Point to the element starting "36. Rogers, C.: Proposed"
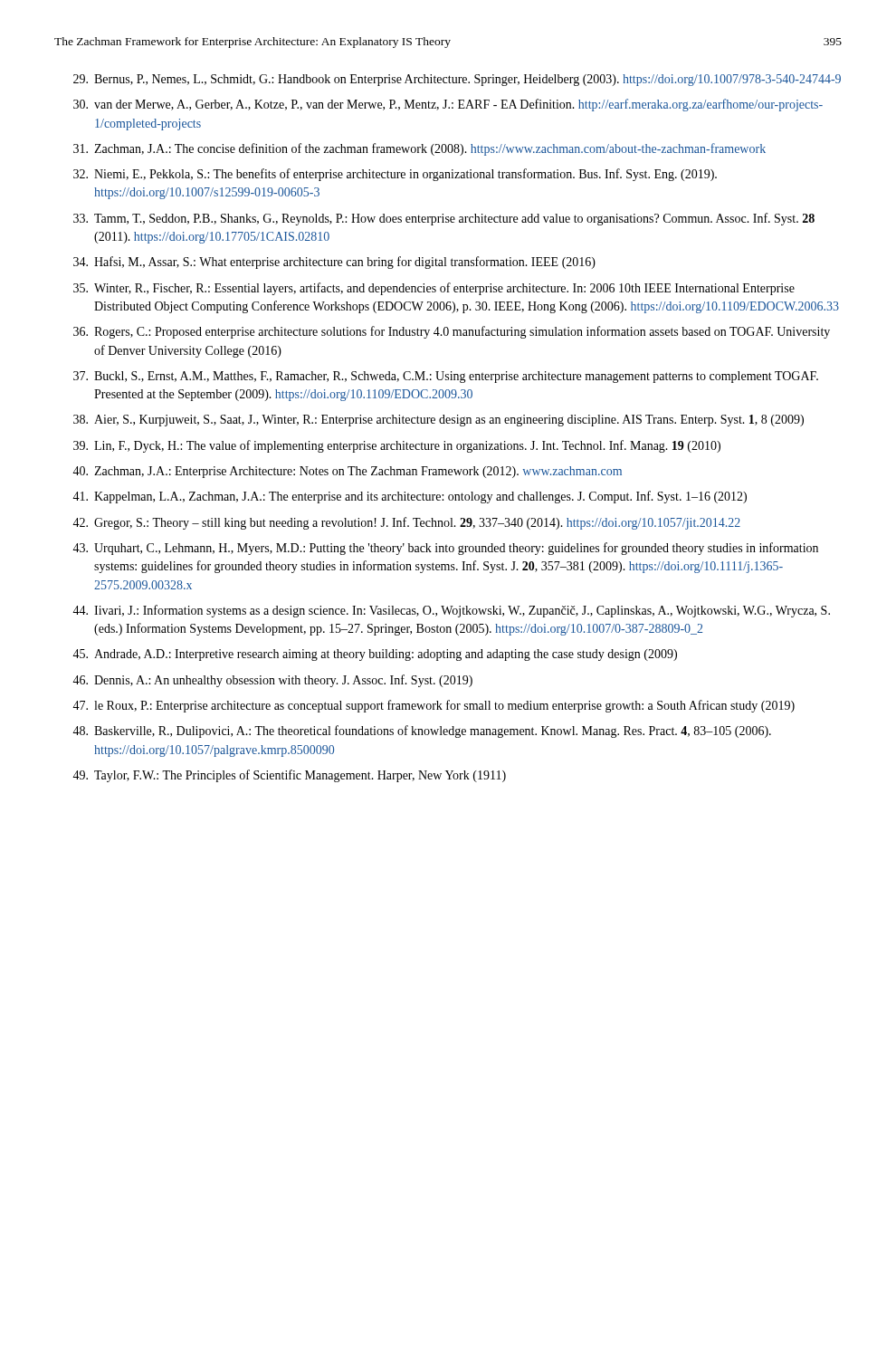 (x=448, y=342)
